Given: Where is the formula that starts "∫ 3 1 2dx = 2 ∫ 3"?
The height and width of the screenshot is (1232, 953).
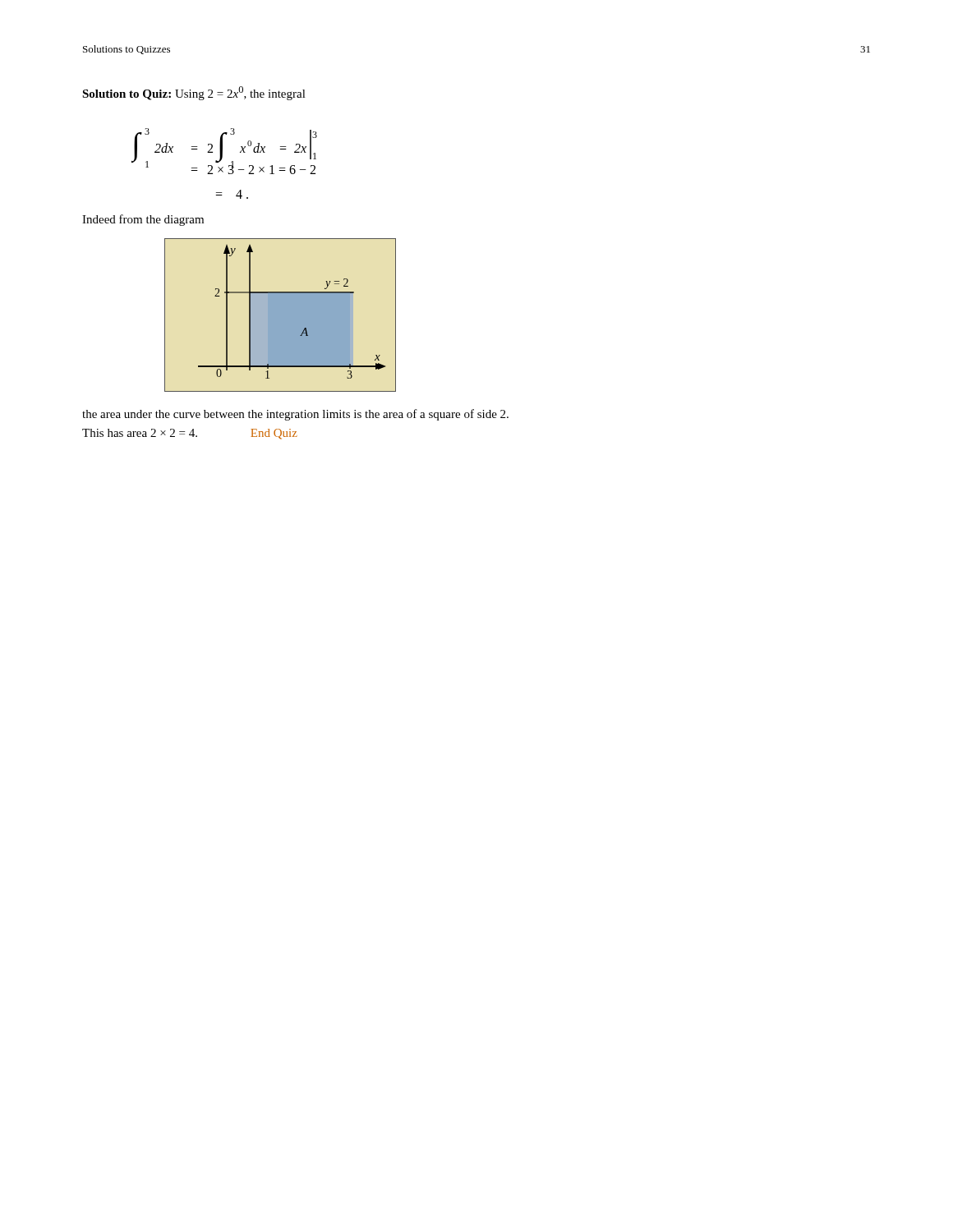Looking at the screenshot, I should 224,151.
